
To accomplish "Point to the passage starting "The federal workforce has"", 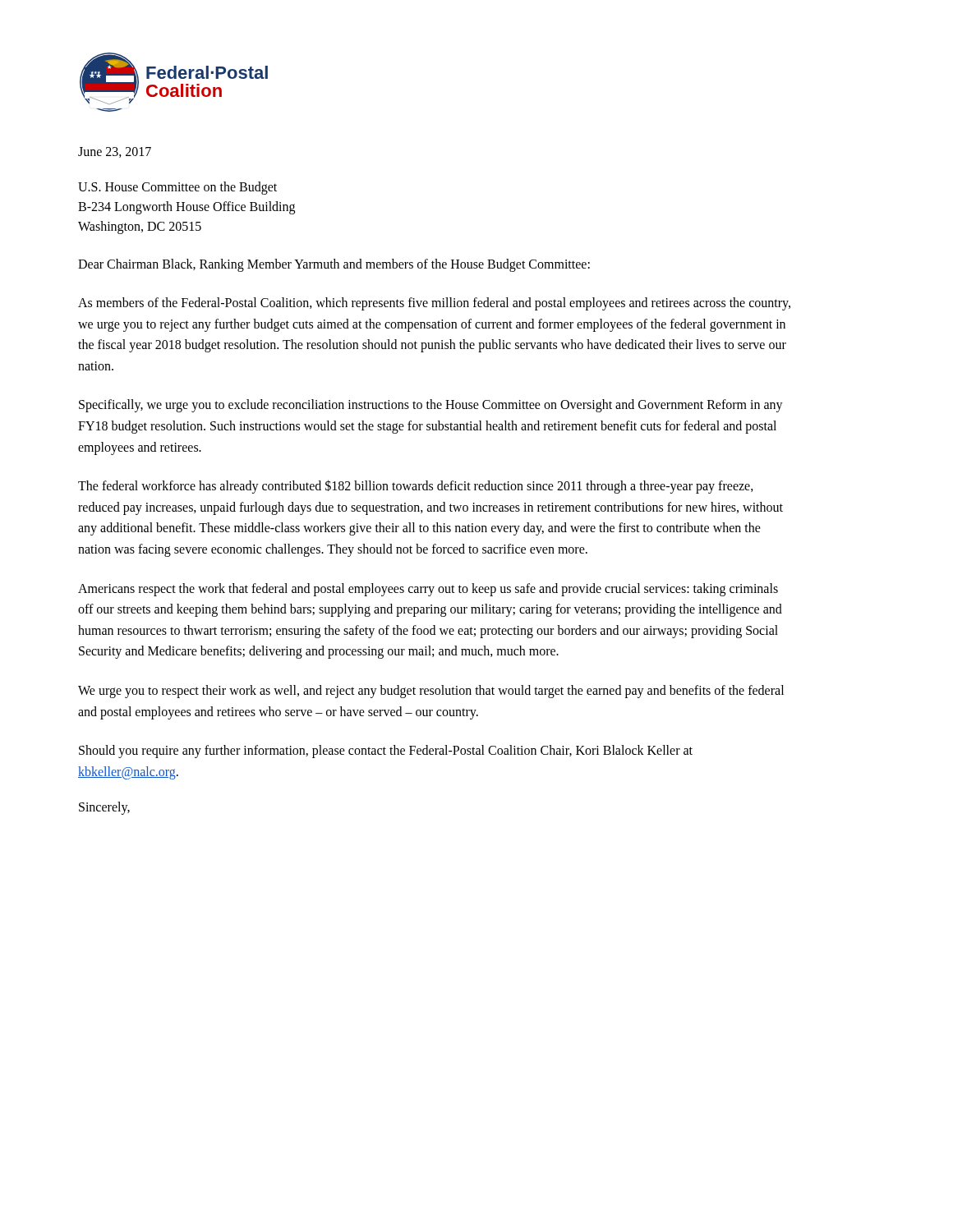I will pos(430,518).
